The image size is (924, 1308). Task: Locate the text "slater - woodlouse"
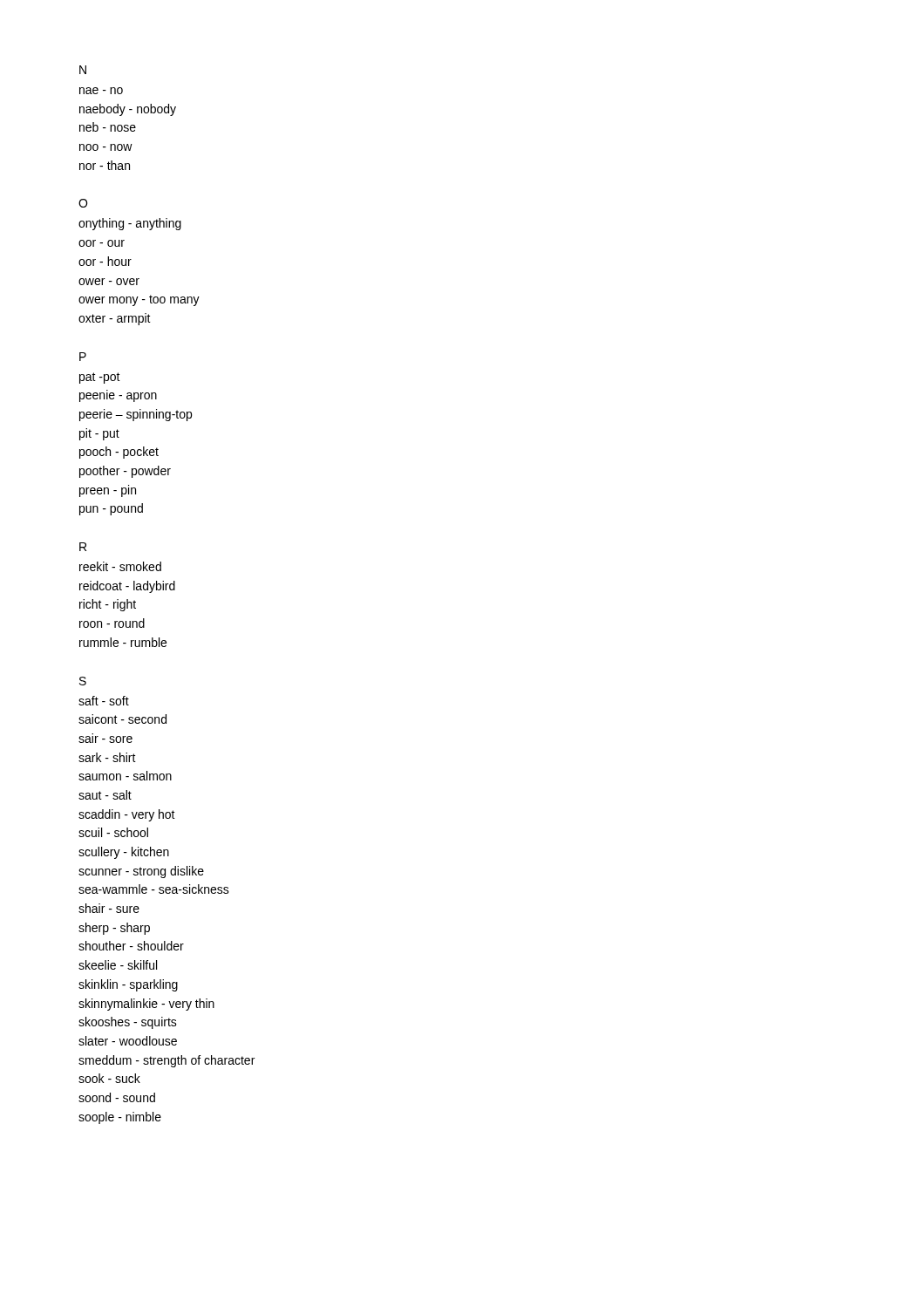click(128, 1041)
